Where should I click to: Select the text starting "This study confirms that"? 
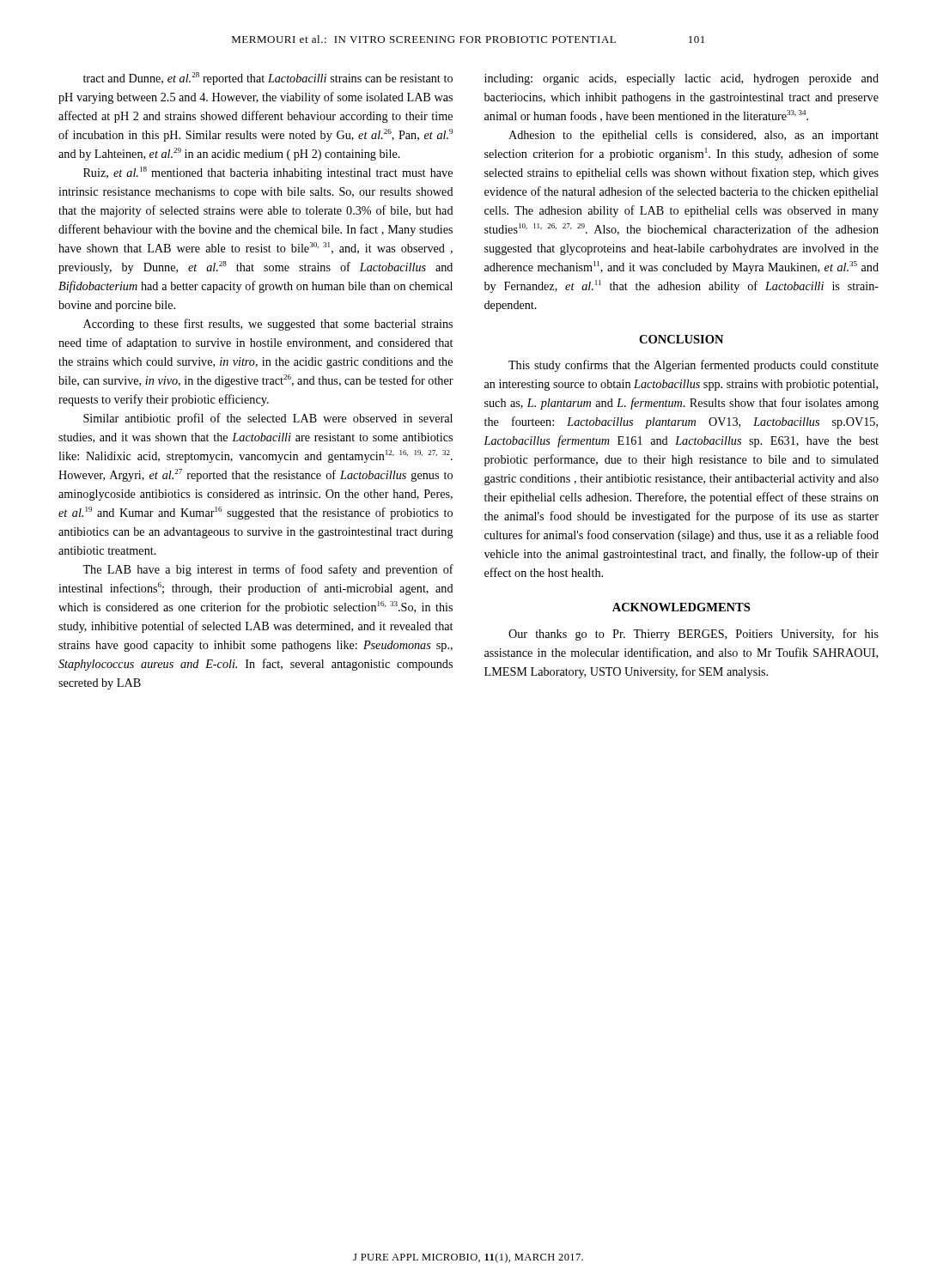(x=681, y=469)
